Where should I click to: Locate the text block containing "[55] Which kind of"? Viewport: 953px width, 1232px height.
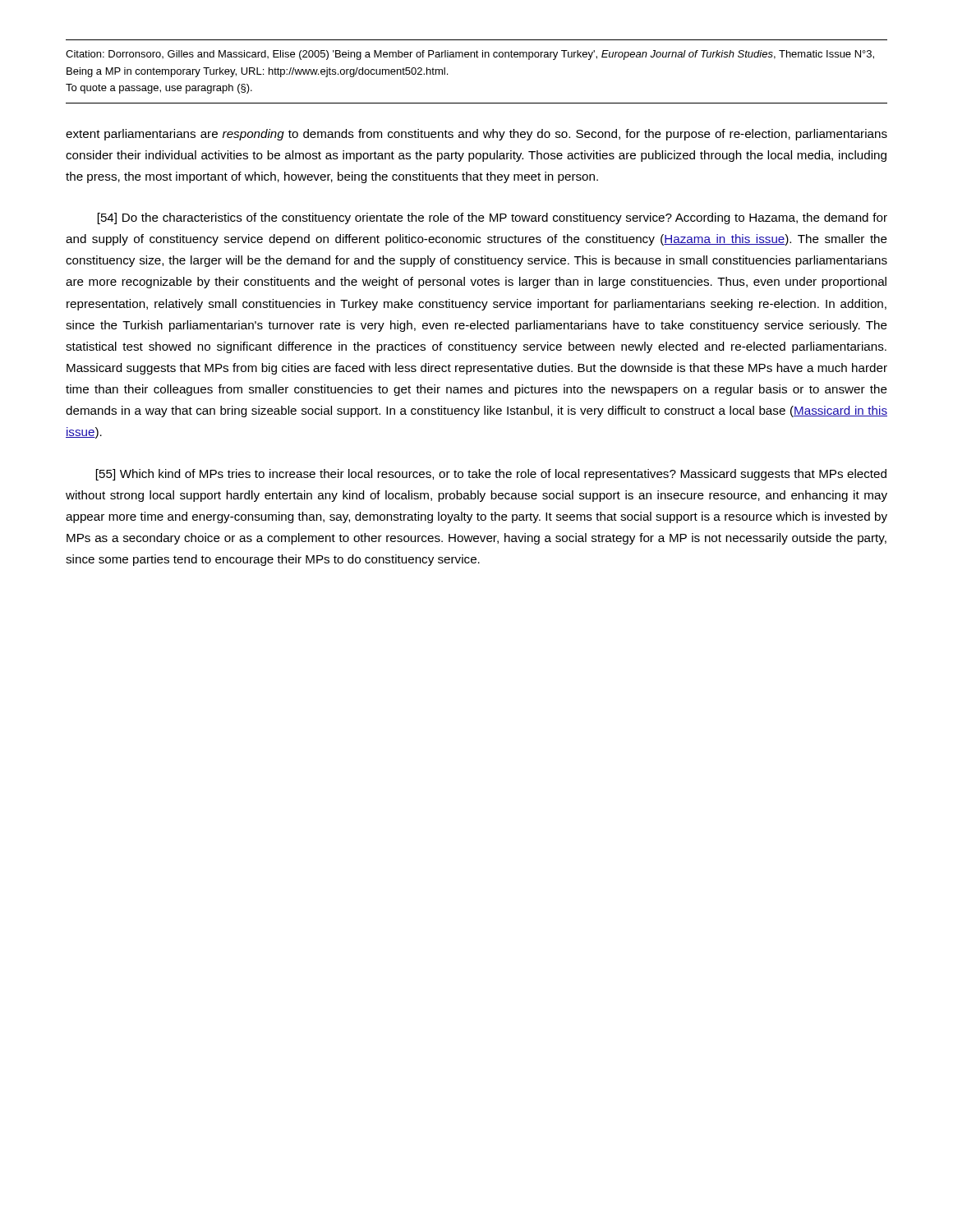pos(476,516)
